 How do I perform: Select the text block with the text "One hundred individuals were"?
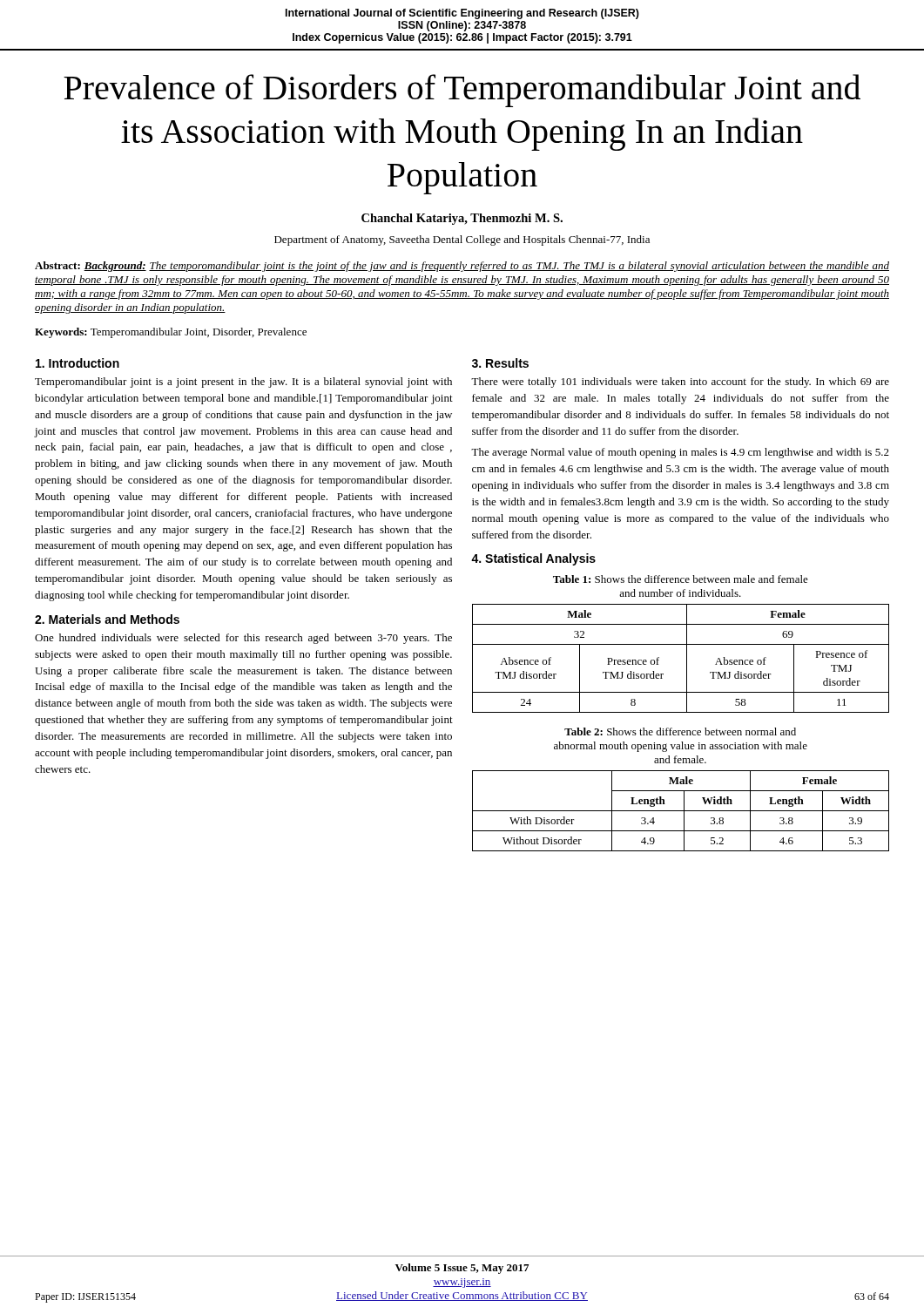point(244,704)
